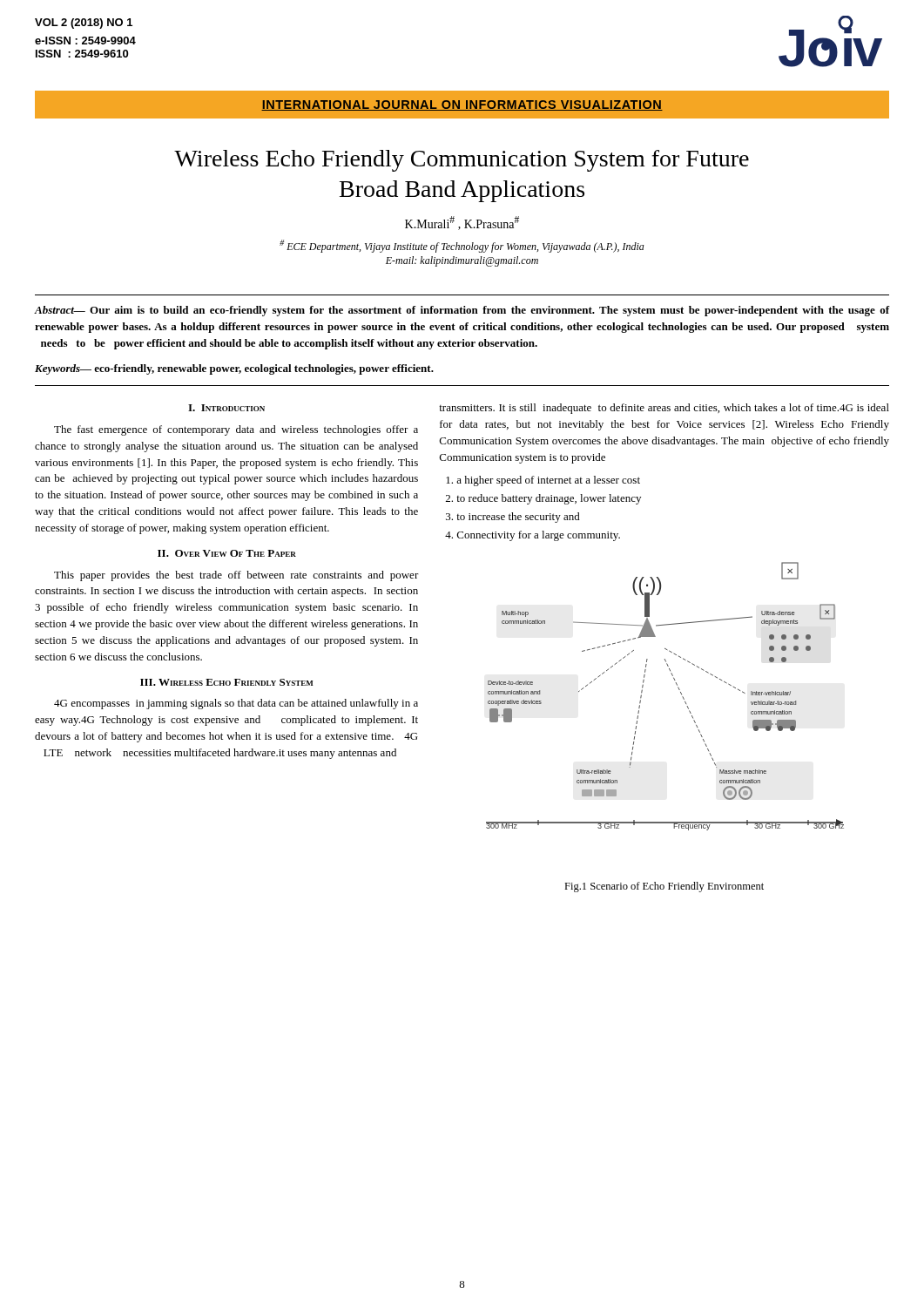924x1307 pixels.
Task: Find the caption containing "Fig.1 Scenario of Echo"
Action: click(664, 886)
